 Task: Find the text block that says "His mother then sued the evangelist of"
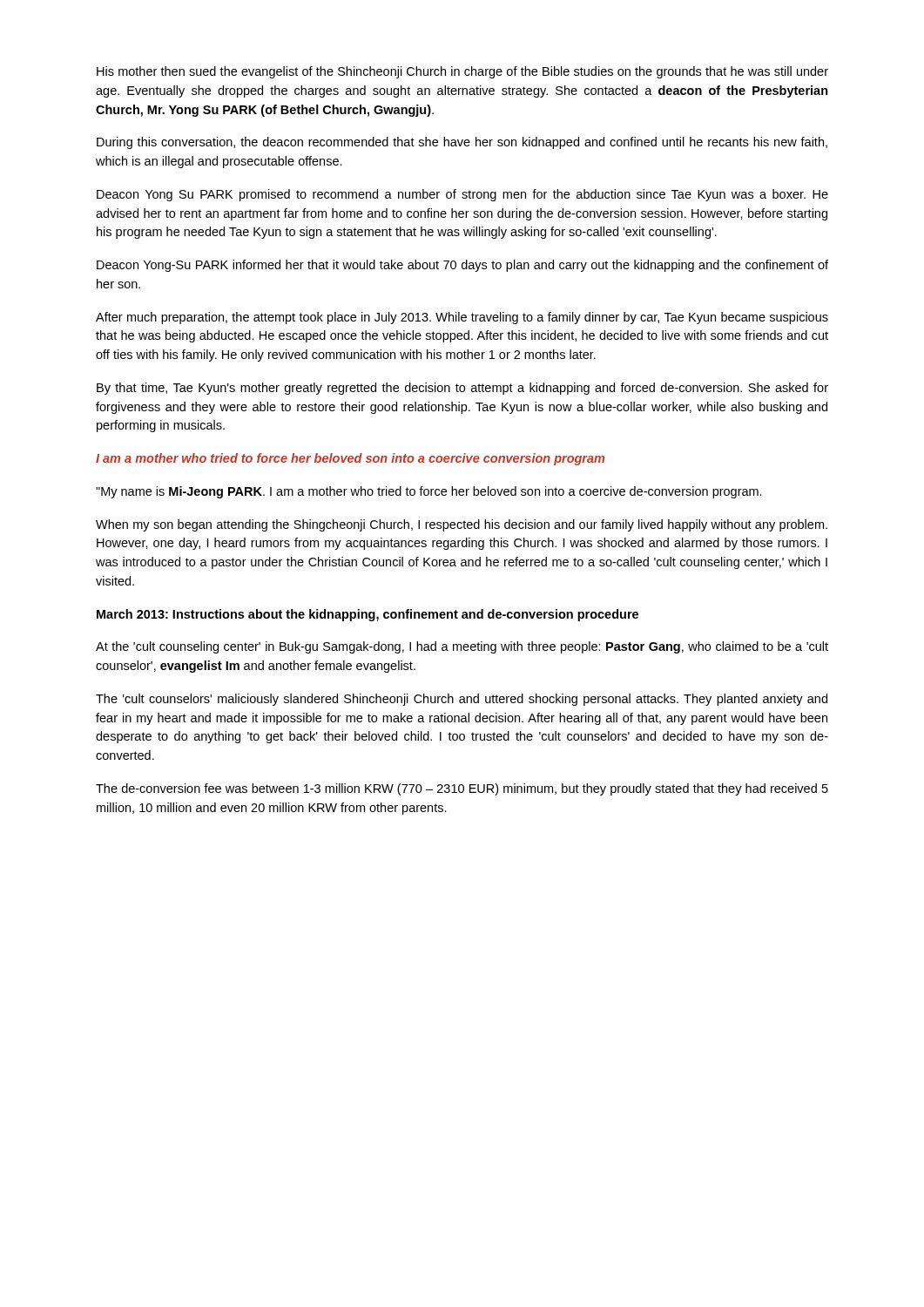pyautogui.click(x=462, y=90)
